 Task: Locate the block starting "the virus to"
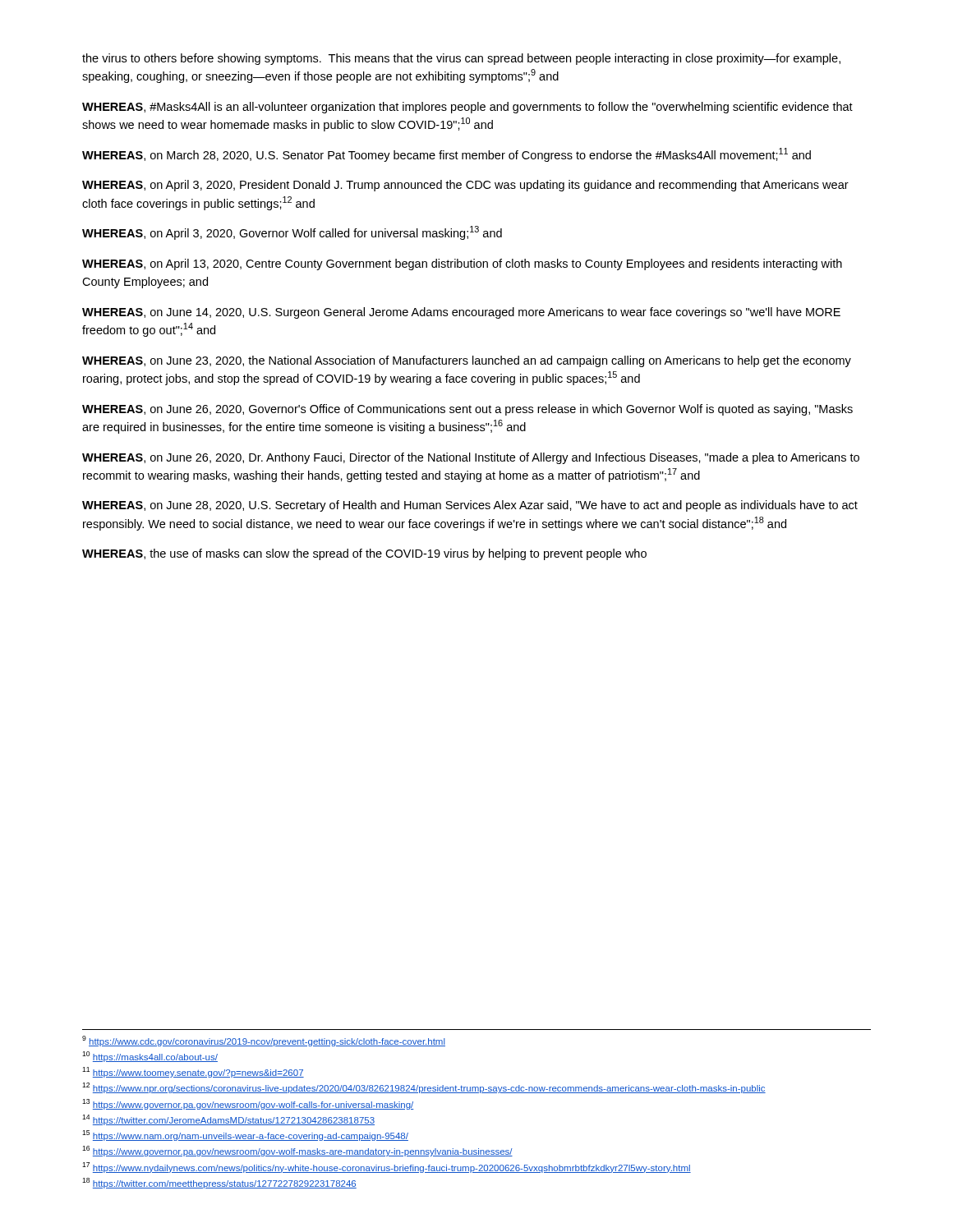462,68
